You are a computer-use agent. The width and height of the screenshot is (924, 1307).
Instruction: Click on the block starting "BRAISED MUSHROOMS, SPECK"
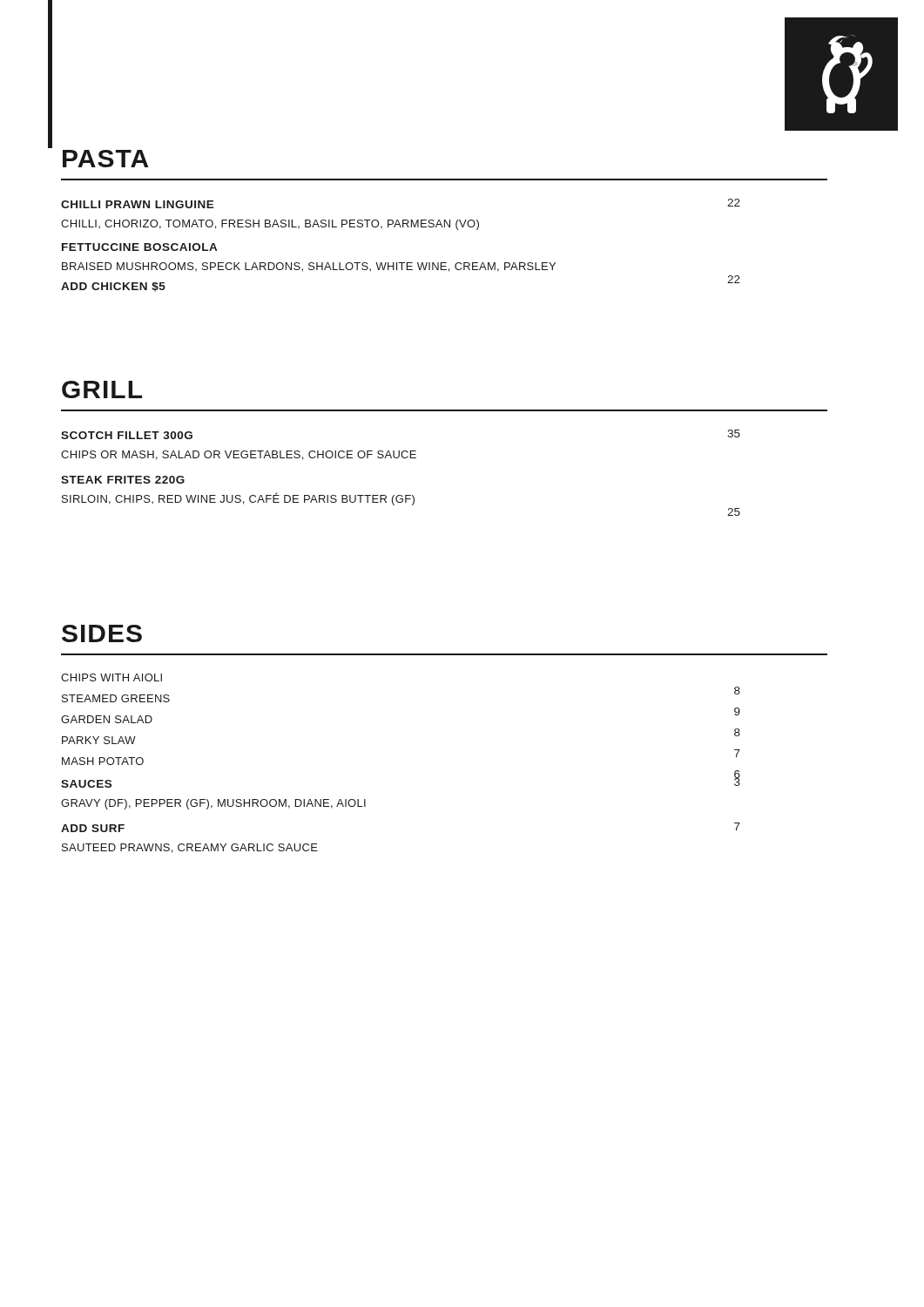(x=431, y=266)
